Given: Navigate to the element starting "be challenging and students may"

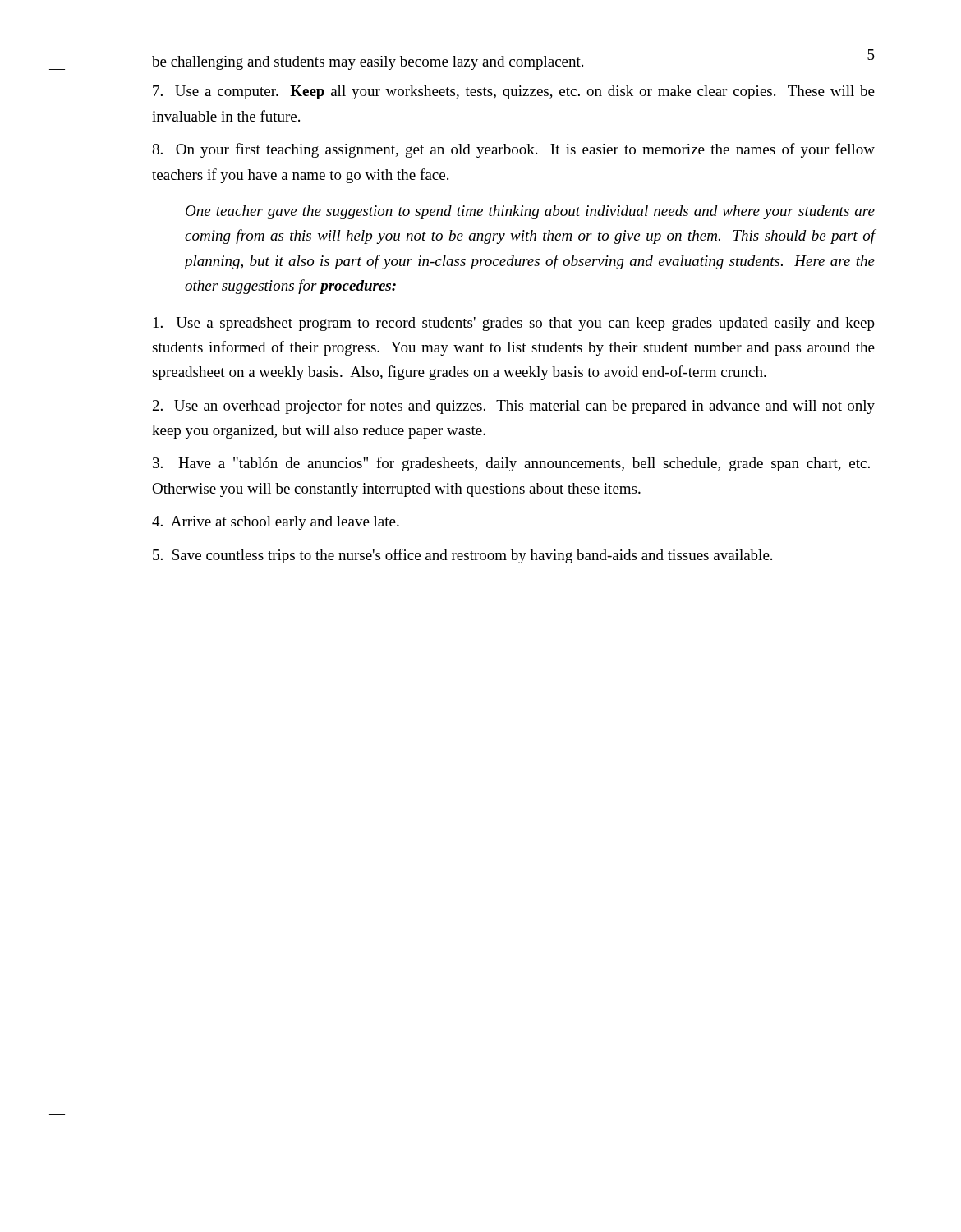Looking at the screenshot, I should (513, 62).
